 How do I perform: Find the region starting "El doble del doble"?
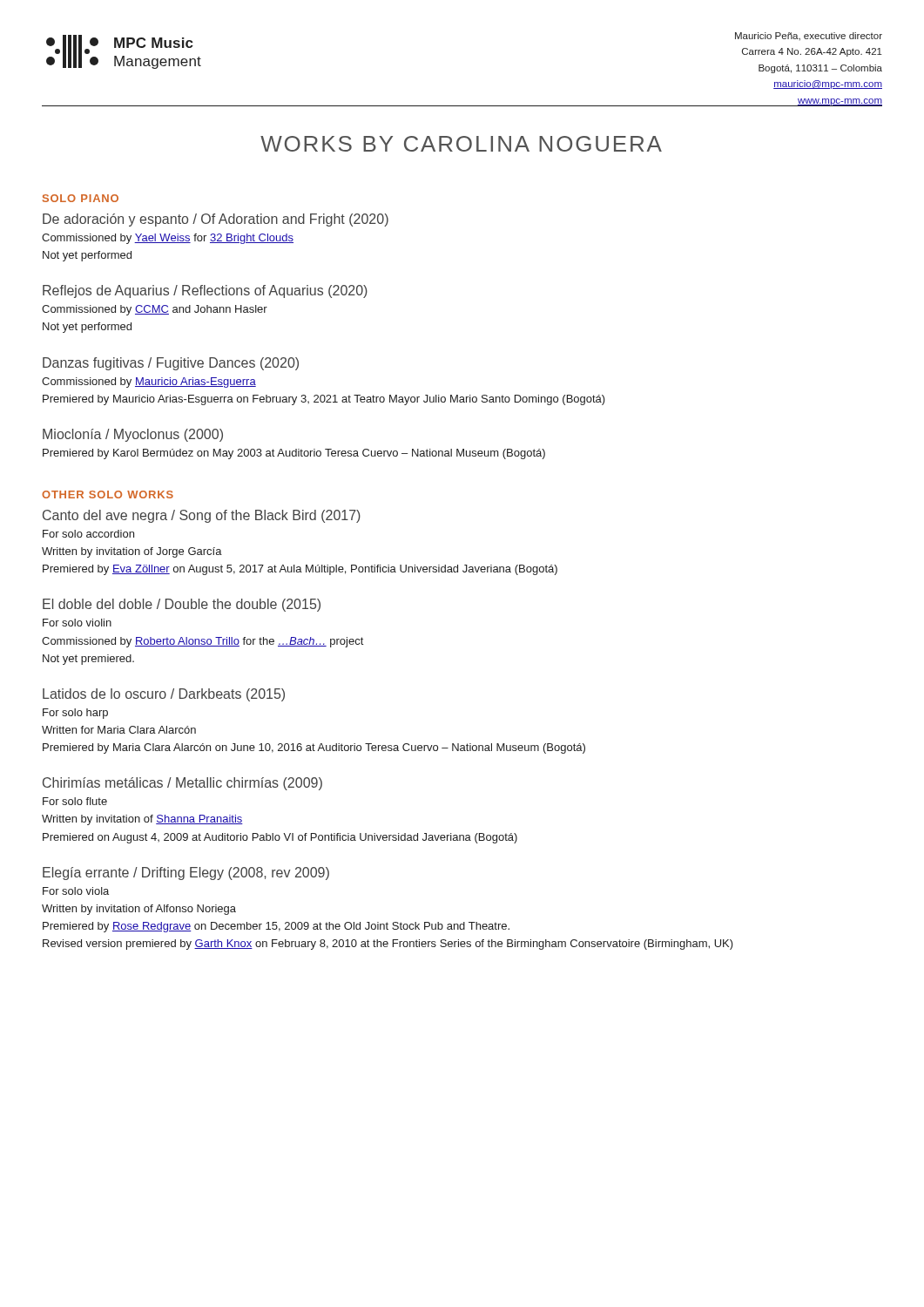pyautogui.click(x=182, y=605)
